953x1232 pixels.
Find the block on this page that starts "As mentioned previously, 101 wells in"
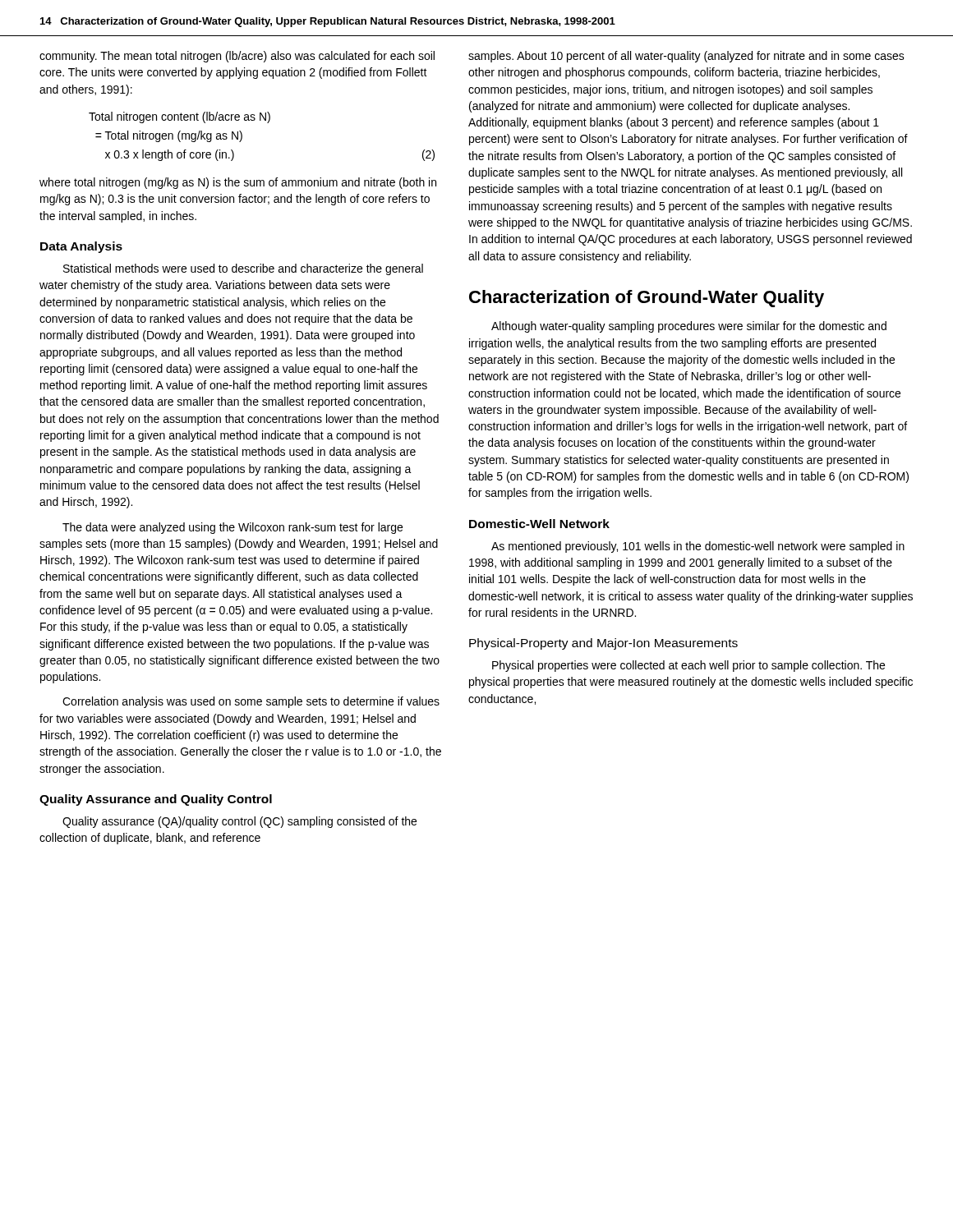tap(691, 579)
